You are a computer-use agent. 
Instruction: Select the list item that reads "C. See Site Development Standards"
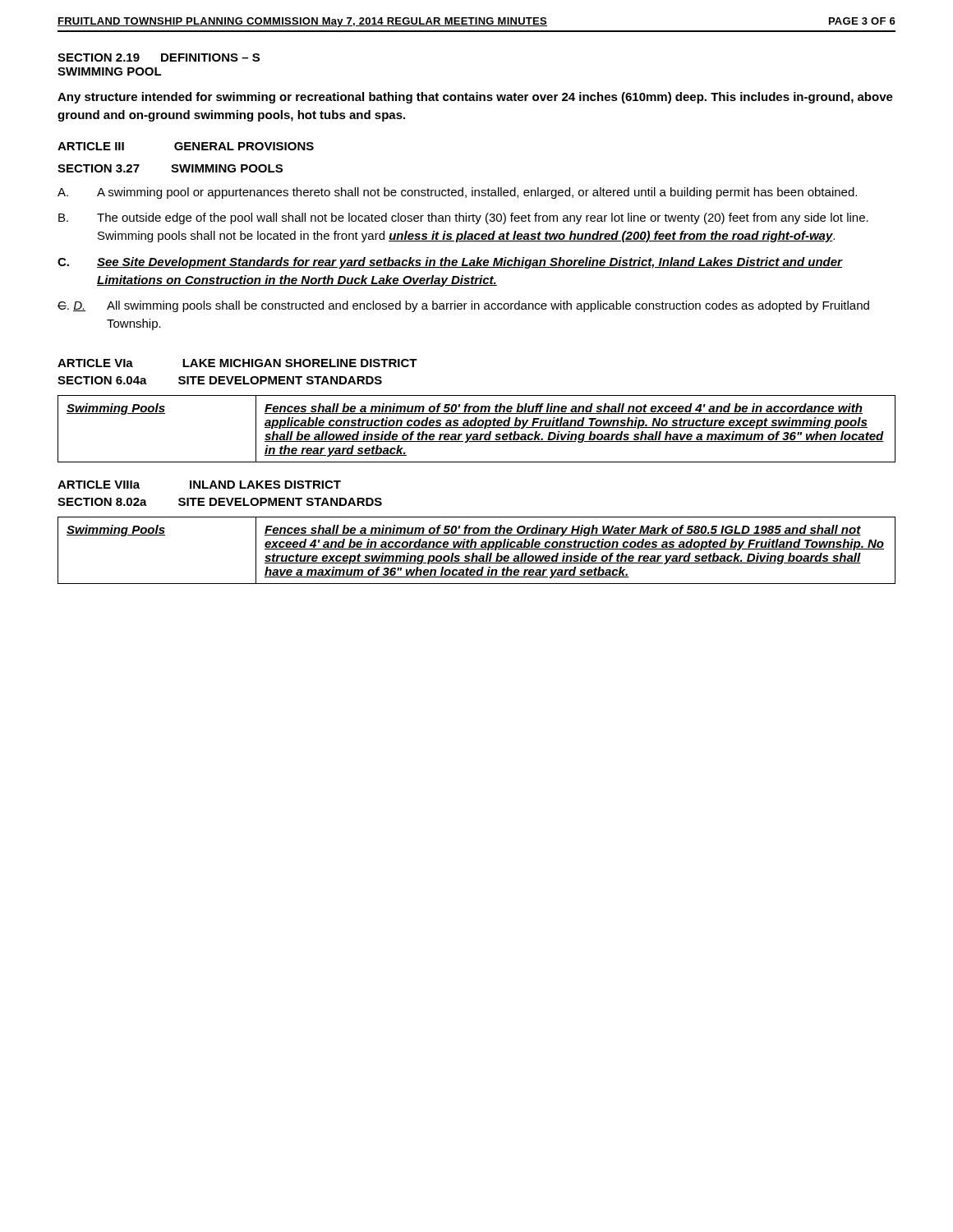tap(476, 271)
